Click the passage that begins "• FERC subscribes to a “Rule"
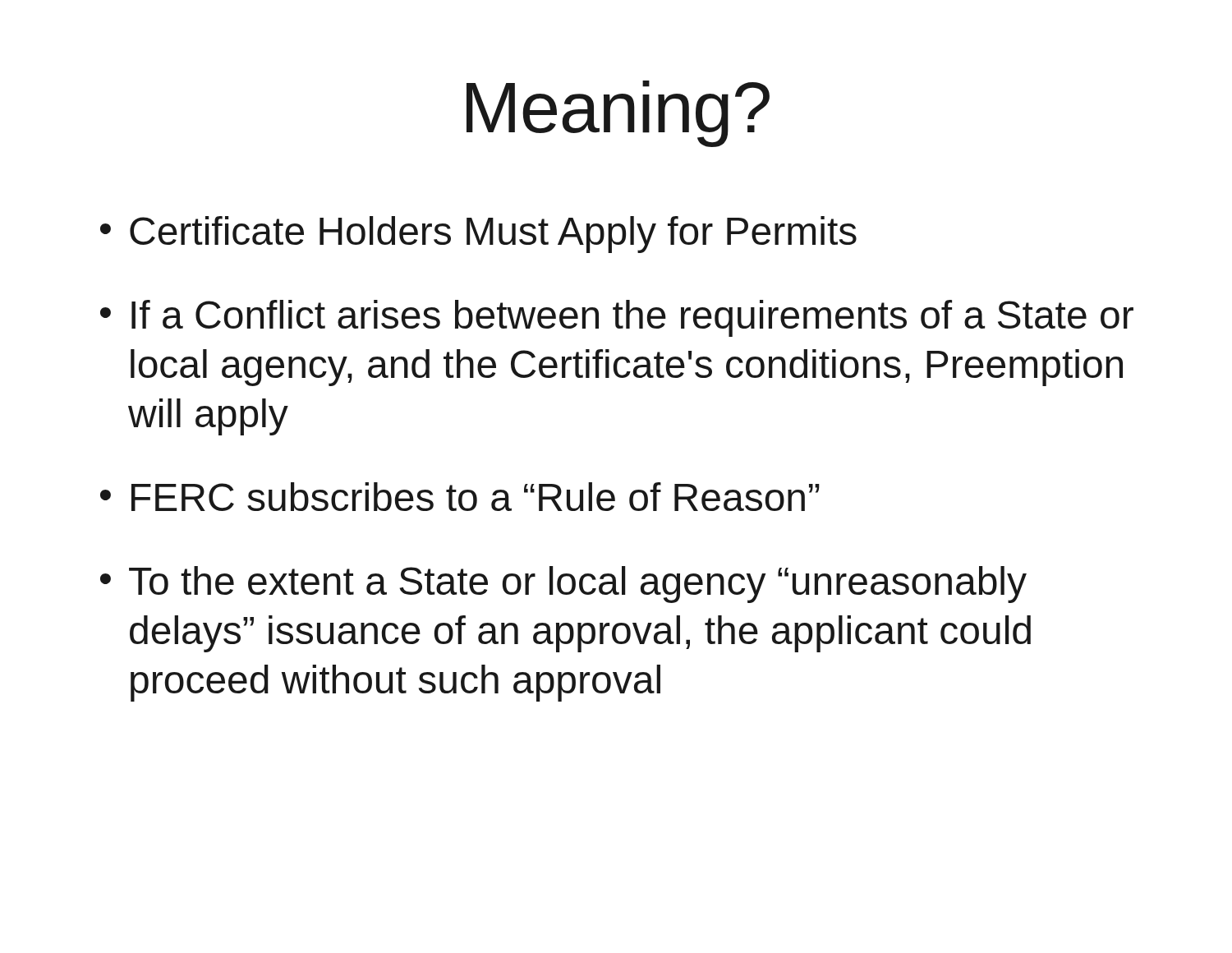Screen dimensions: 953x1232 coord(460,498)
